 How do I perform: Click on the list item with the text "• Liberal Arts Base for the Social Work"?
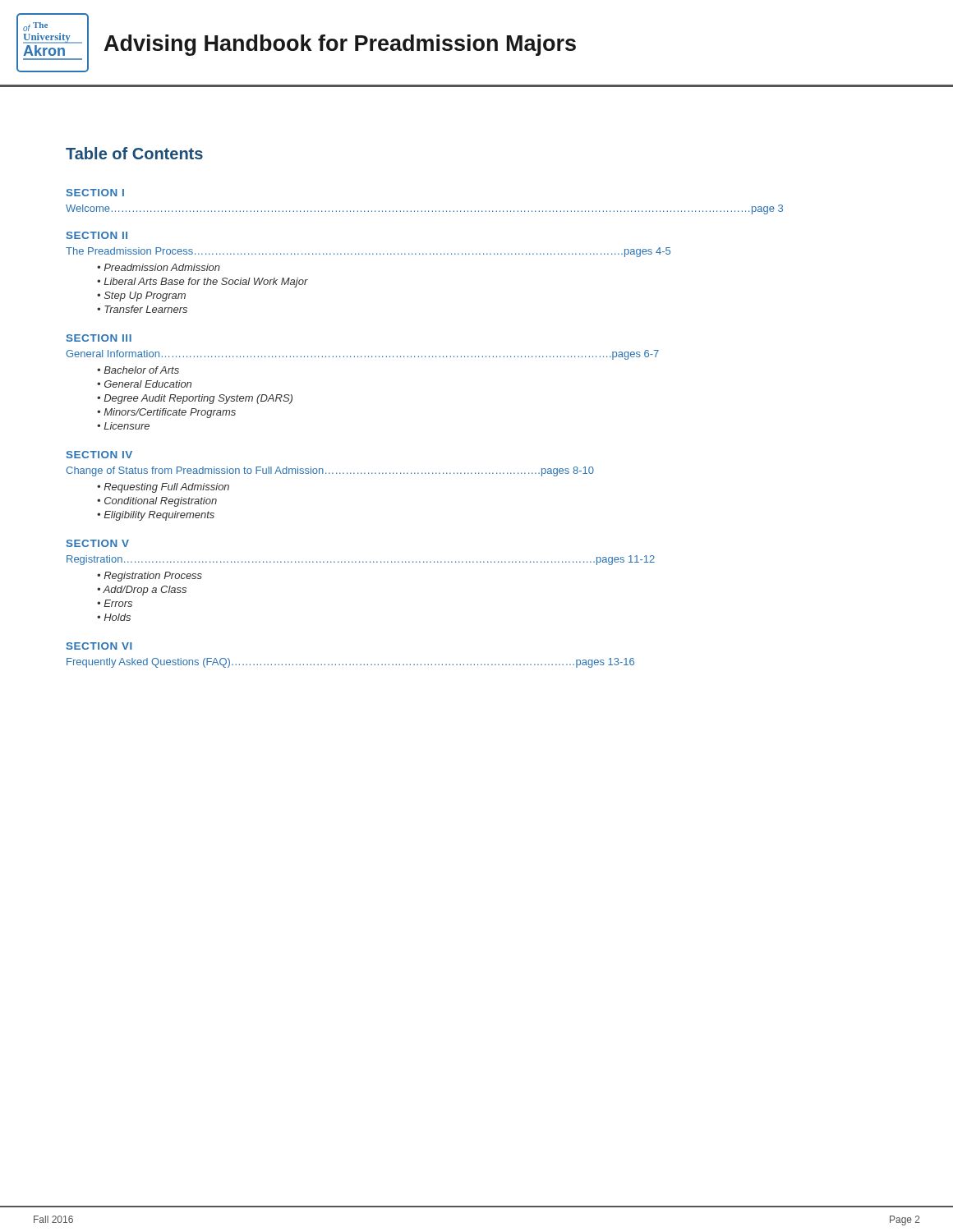(202, 281)
